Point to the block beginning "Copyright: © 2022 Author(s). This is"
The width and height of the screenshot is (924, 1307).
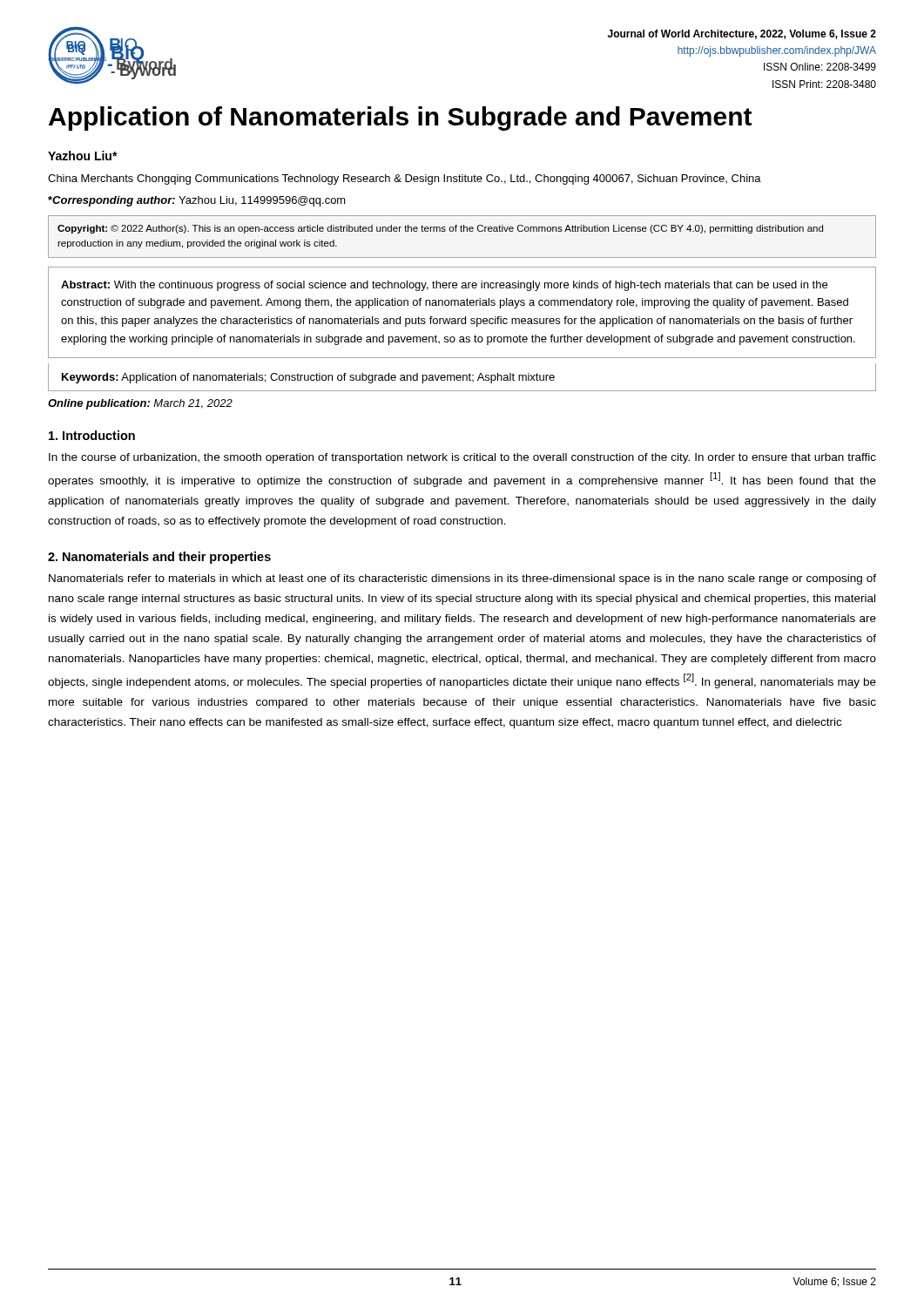(441, 236)
